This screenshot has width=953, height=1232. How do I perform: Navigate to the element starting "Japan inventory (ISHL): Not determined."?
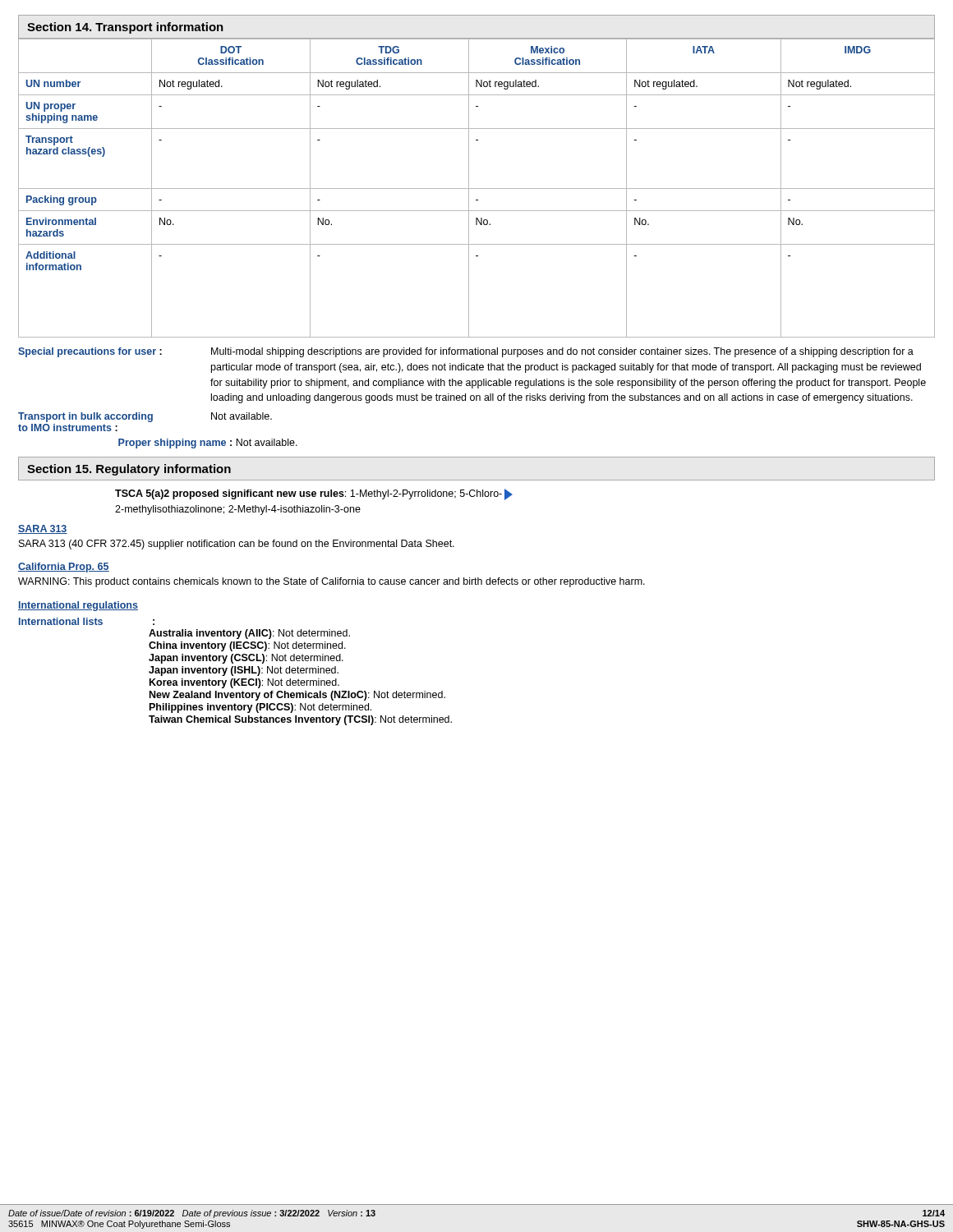pos(244,670)
